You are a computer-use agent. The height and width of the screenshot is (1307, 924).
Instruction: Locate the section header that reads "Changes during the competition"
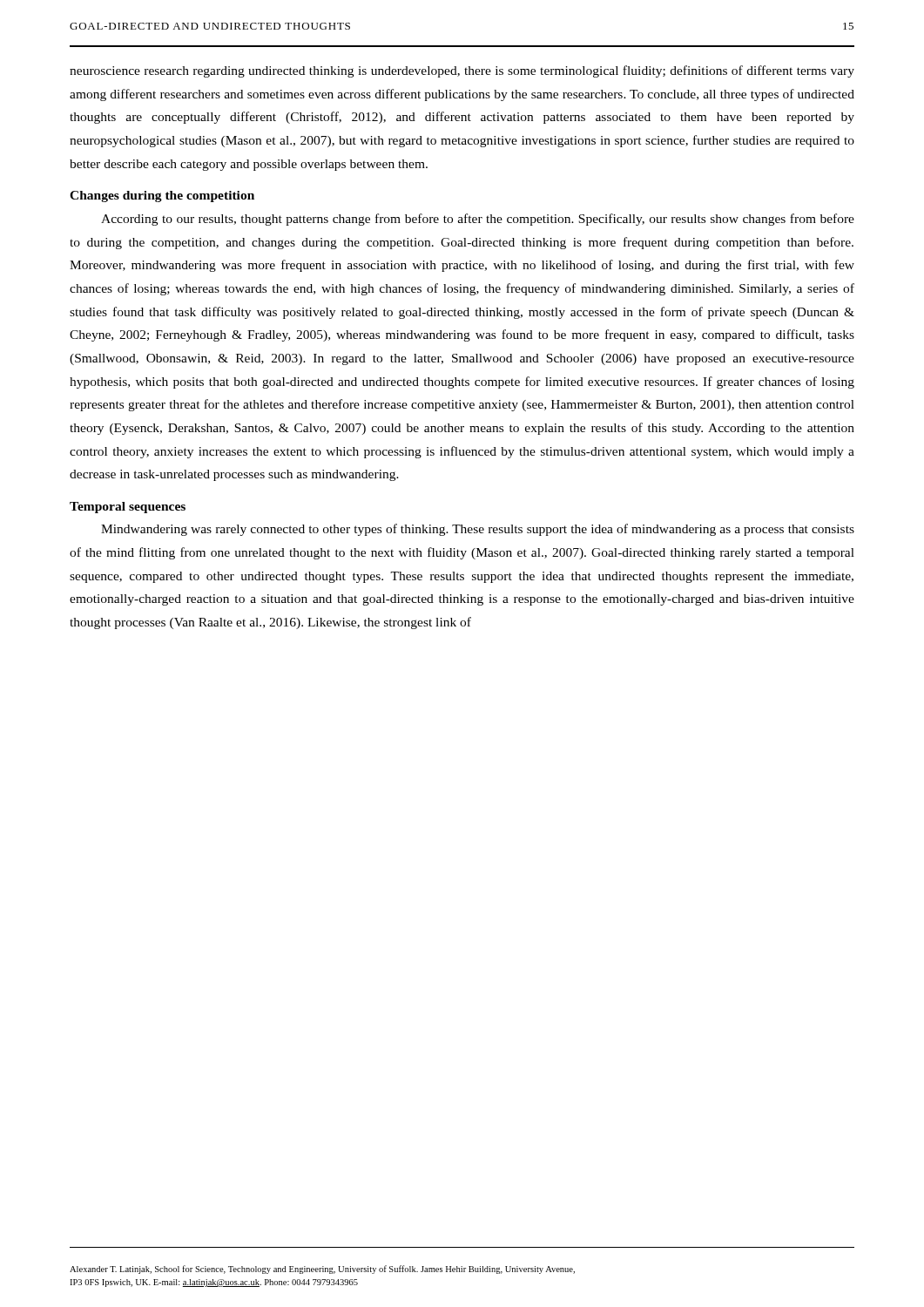point(162,195)
